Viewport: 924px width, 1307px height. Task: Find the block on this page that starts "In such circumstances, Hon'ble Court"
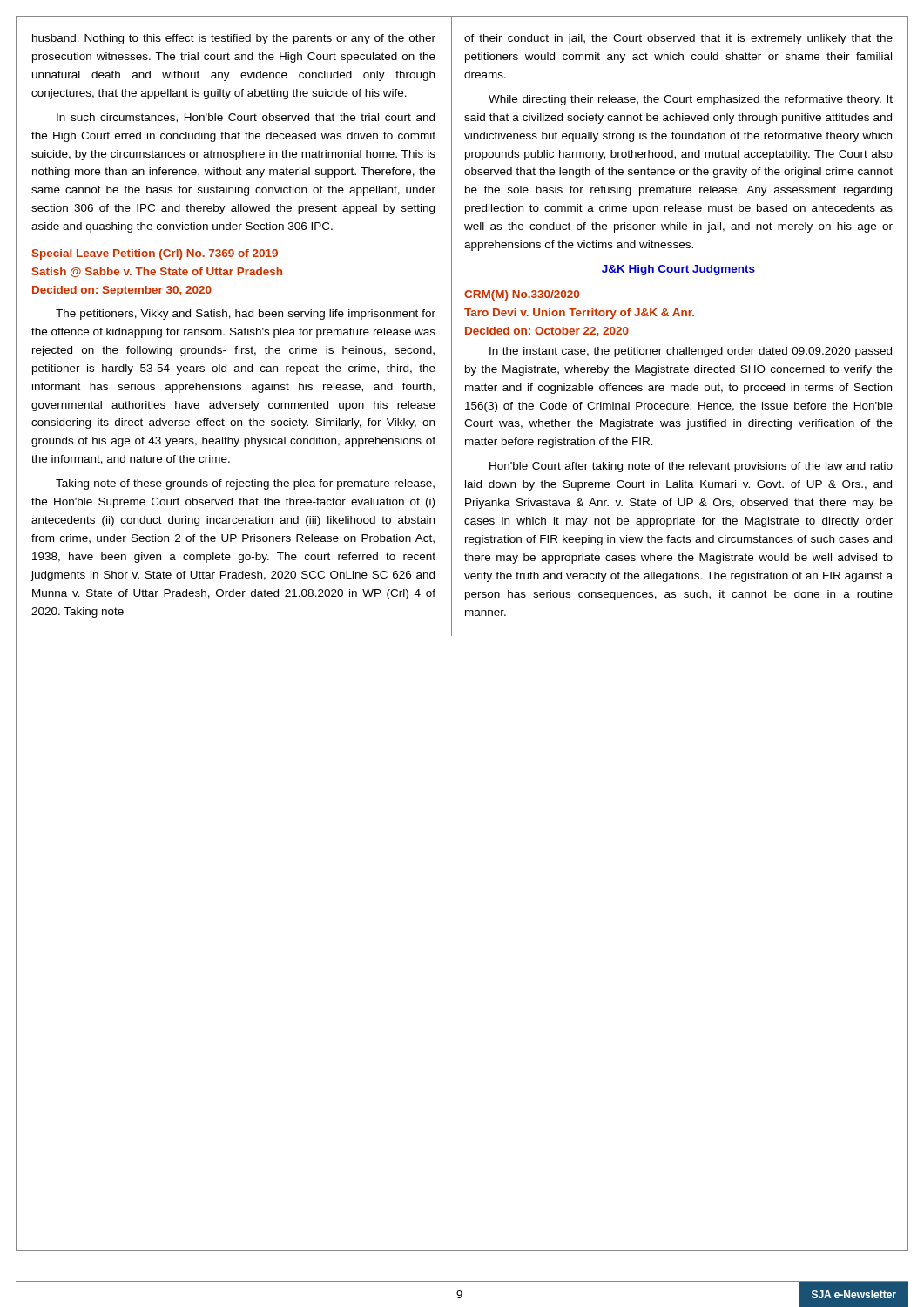click(x=233, y=172)
